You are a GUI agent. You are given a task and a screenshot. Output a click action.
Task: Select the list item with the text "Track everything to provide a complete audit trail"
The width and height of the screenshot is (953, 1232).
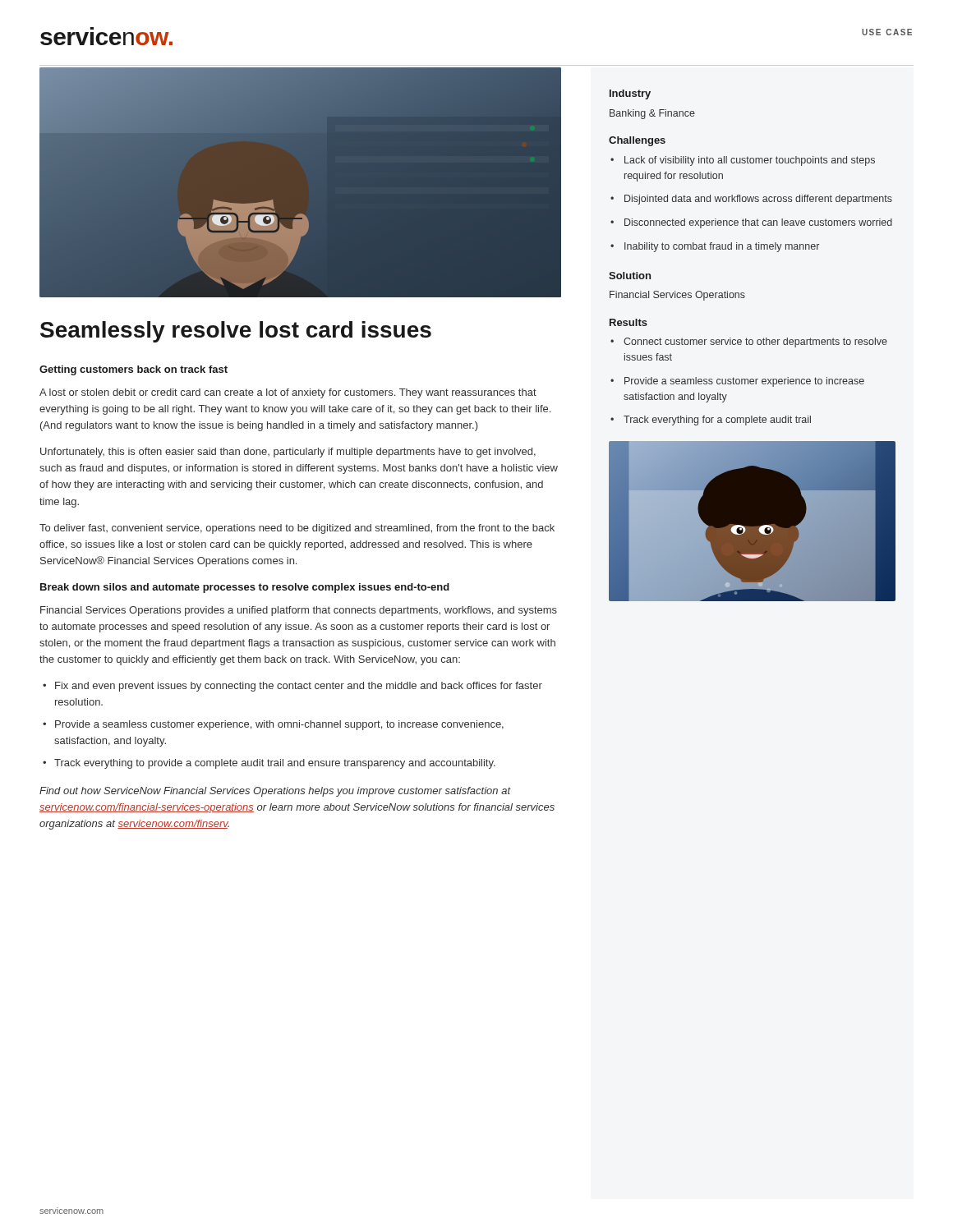click(x=275, y=763)
